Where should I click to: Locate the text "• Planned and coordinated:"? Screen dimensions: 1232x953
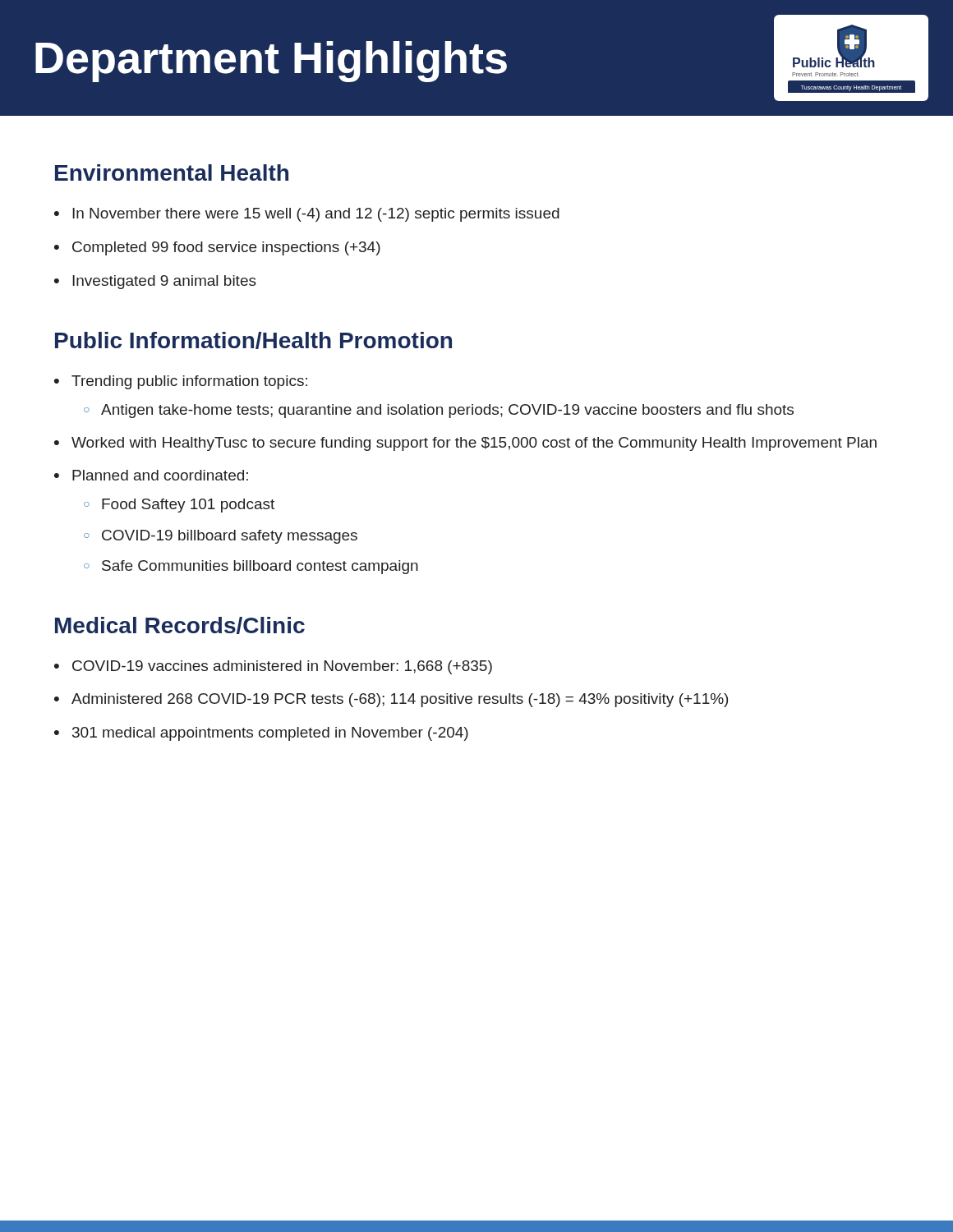151,476
